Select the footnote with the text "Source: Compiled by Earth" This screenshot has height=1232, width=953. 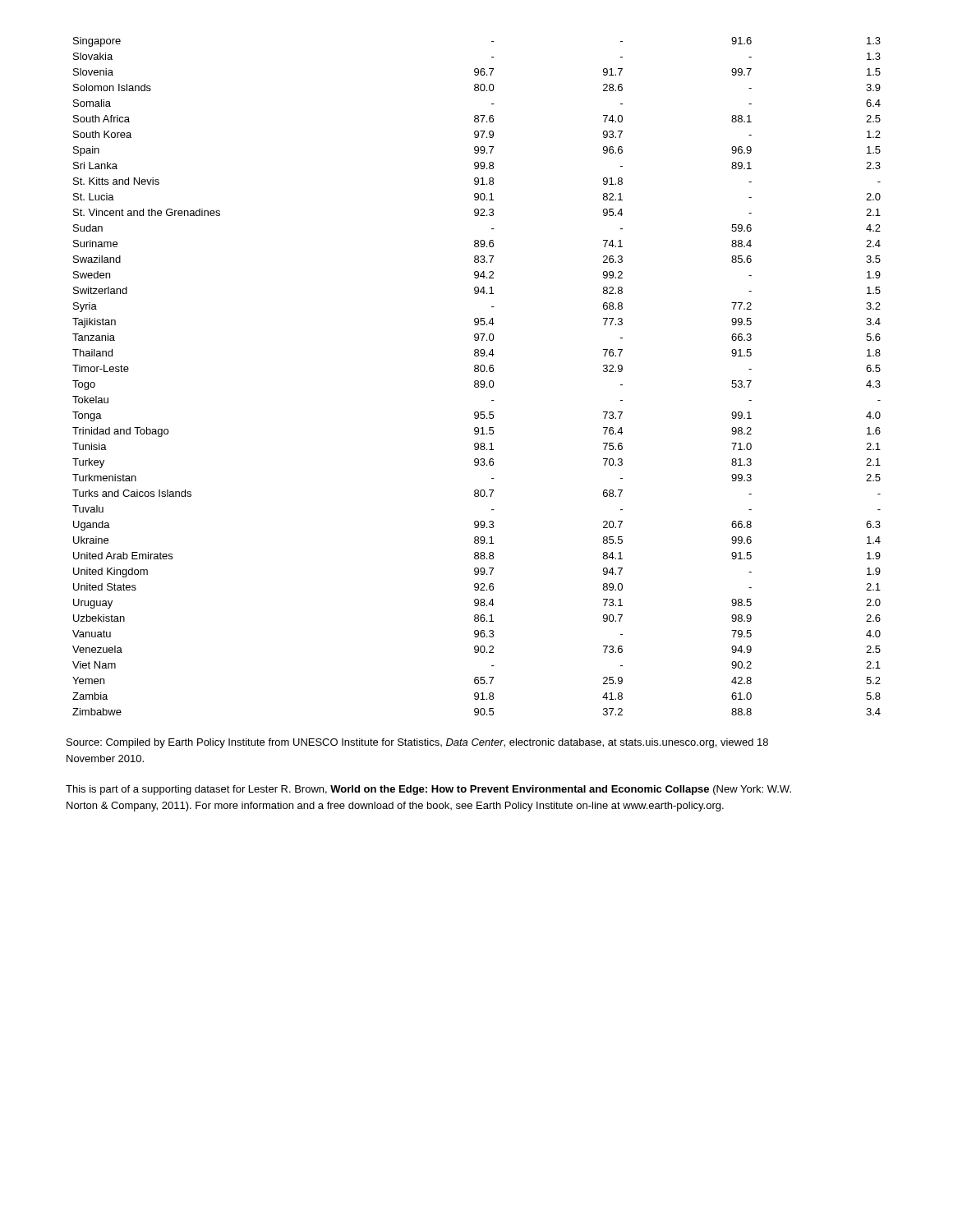(x=417, y=750)
